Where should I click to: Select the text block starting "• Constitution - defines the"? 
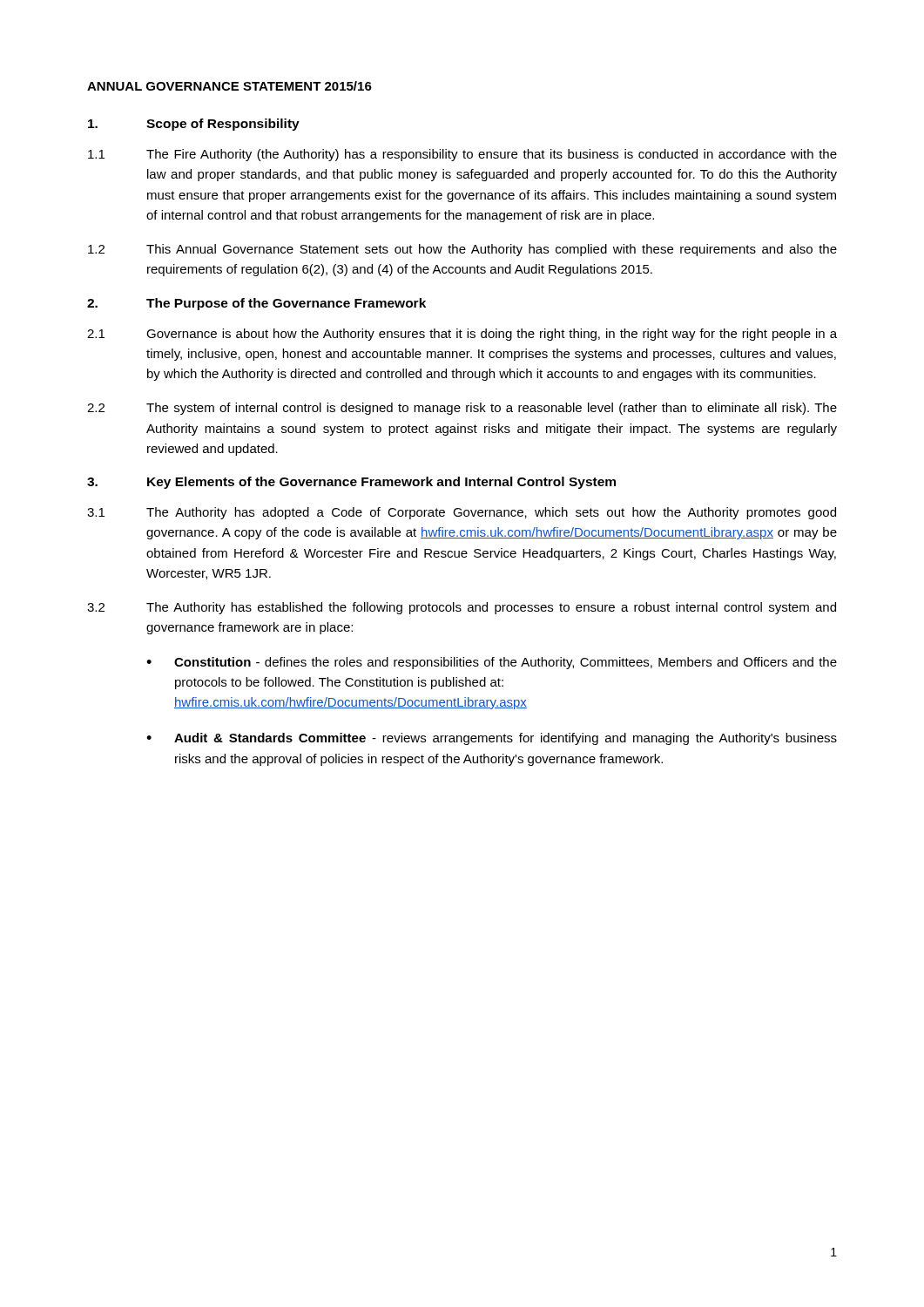pos(492,682)
